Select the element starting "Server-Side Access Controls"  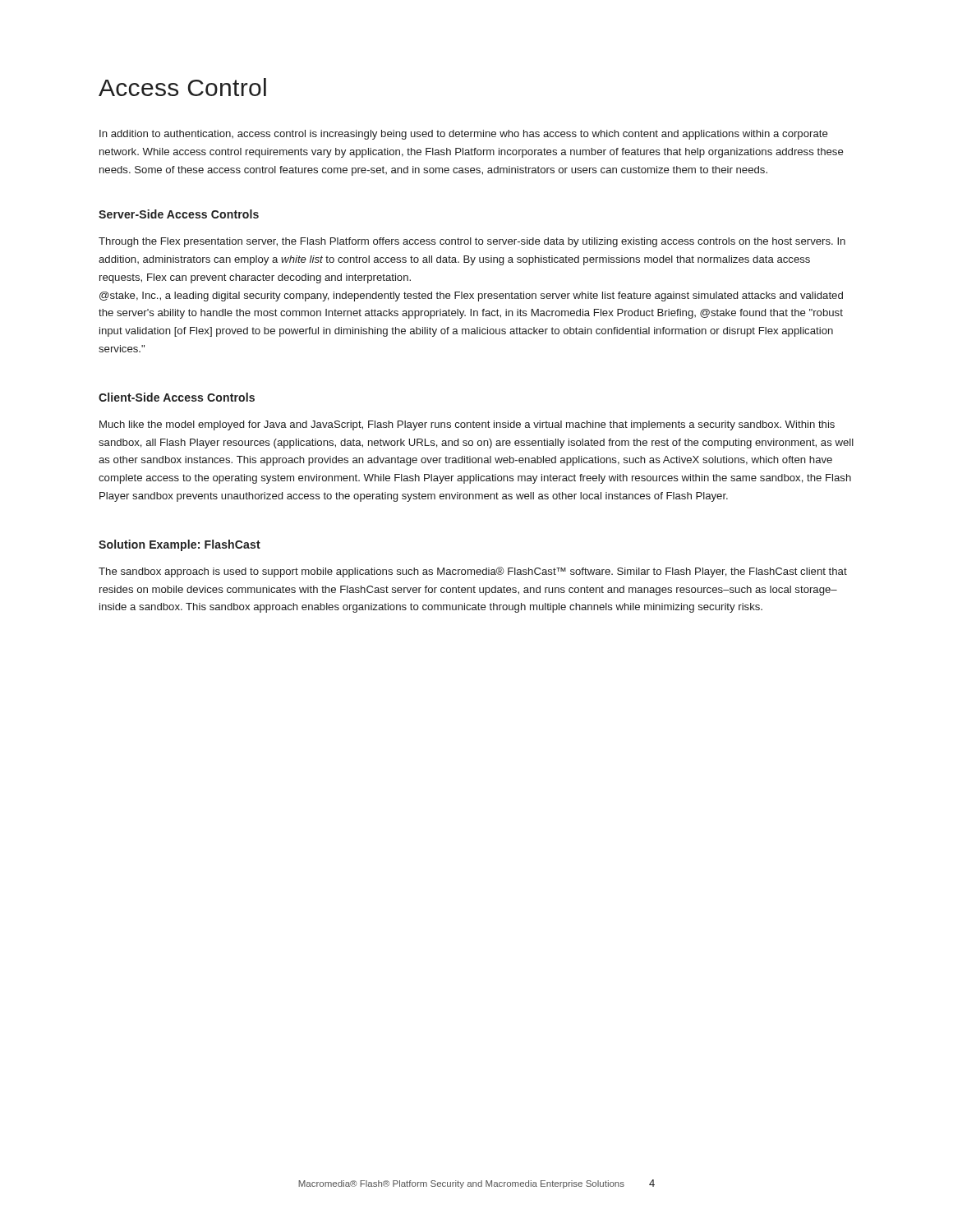179,214
